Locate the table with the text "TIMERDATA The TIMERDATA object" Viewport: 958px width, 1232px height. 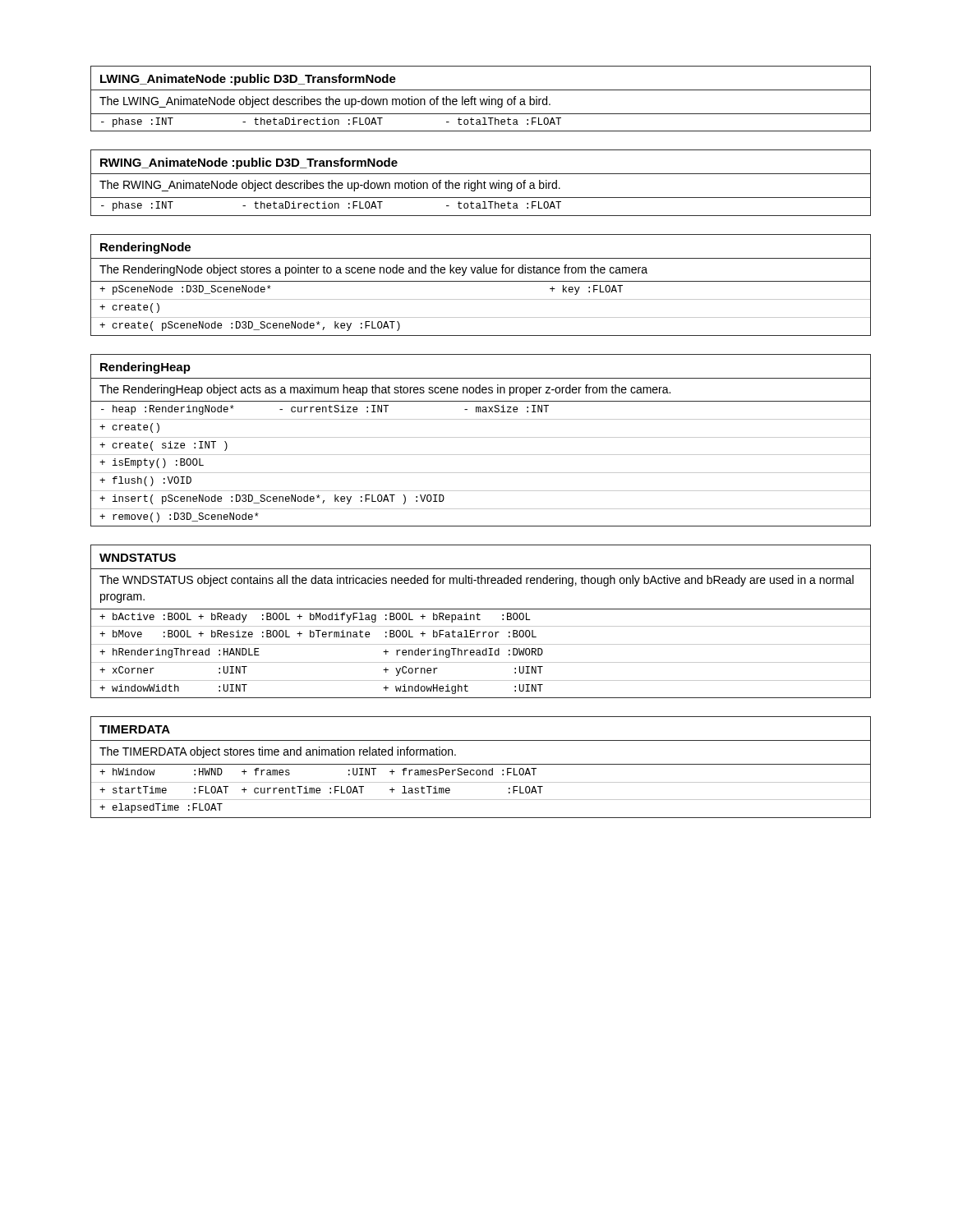click(x=481, y=767)
